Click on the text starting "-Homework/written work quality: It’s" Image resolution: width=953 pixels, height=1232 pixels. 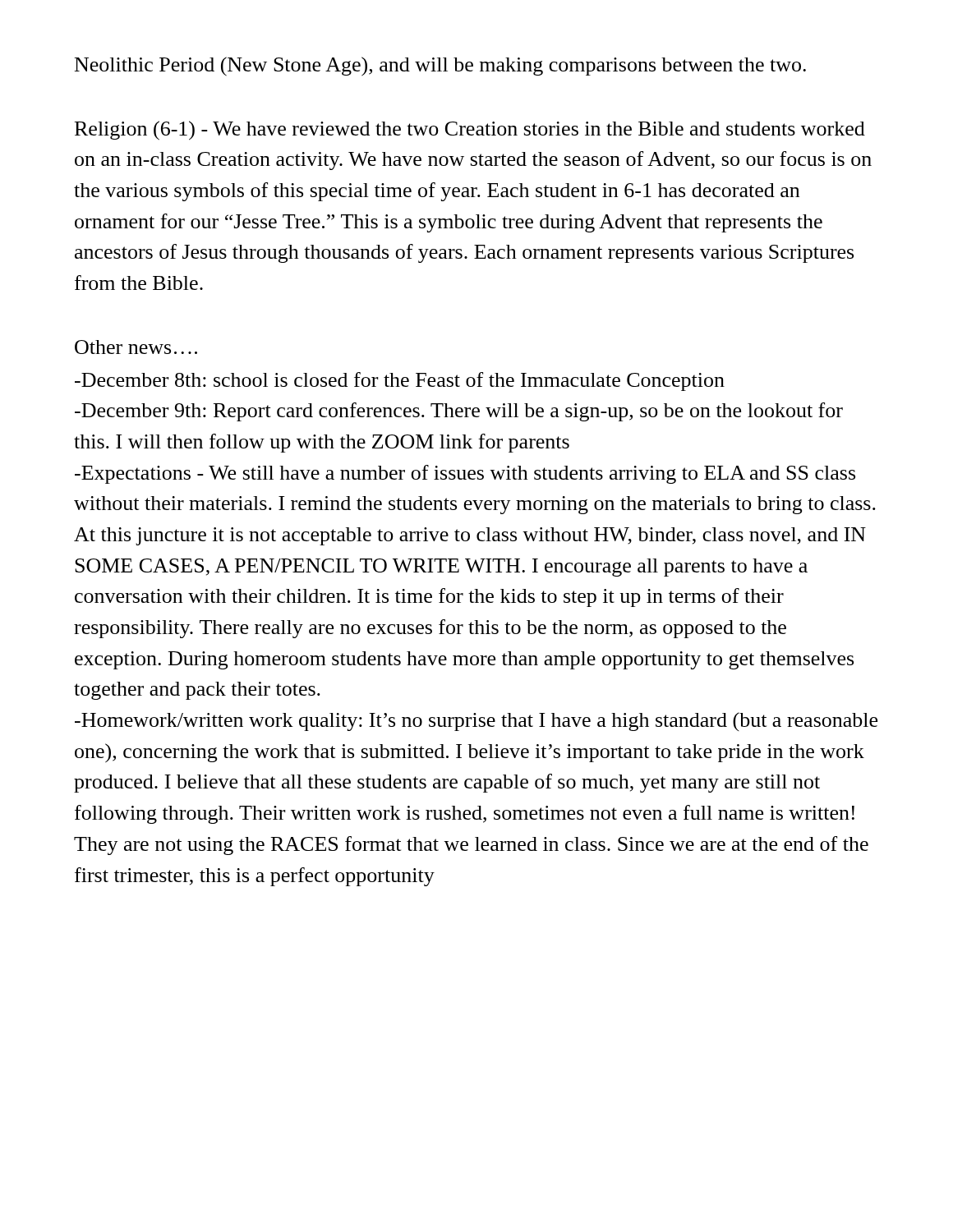click(x=476, y=797)
